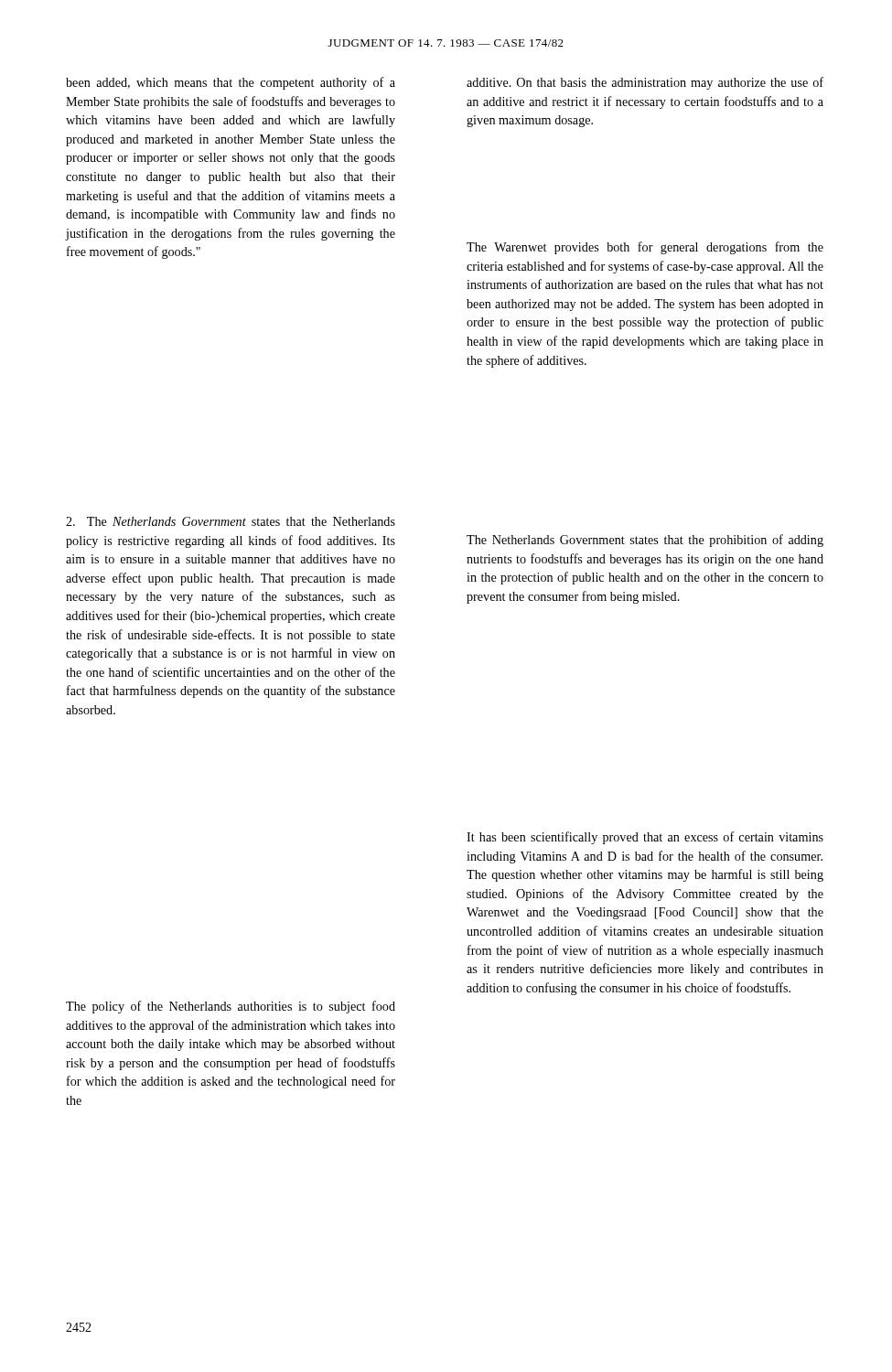Point to the text starting "The Netherlands Government states that the prohibition"
The height and width of the screenshot is (1372, 892).
coord(645,568)
